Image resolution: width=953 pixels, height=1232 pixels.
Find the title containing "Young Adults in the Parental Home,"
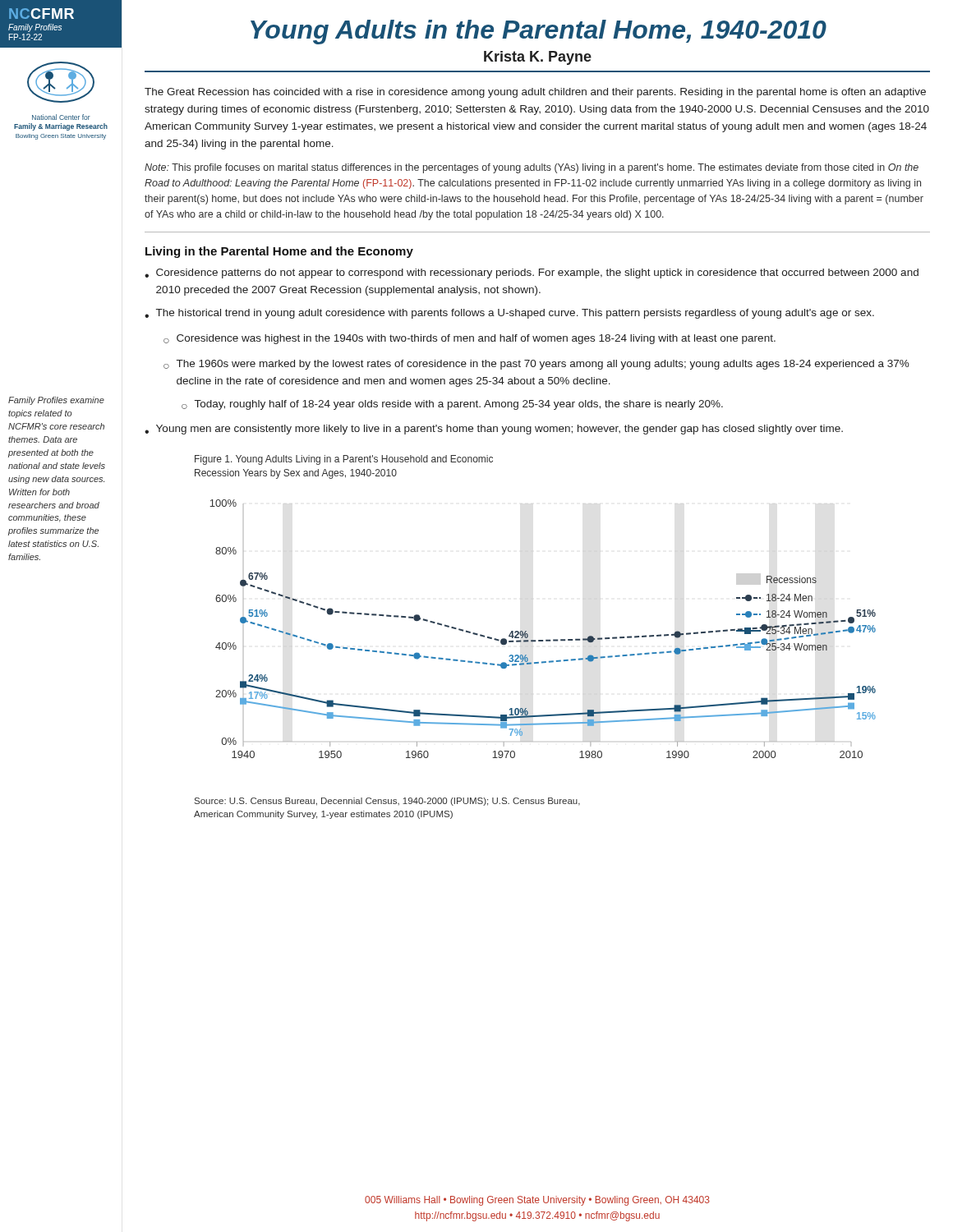537,40
